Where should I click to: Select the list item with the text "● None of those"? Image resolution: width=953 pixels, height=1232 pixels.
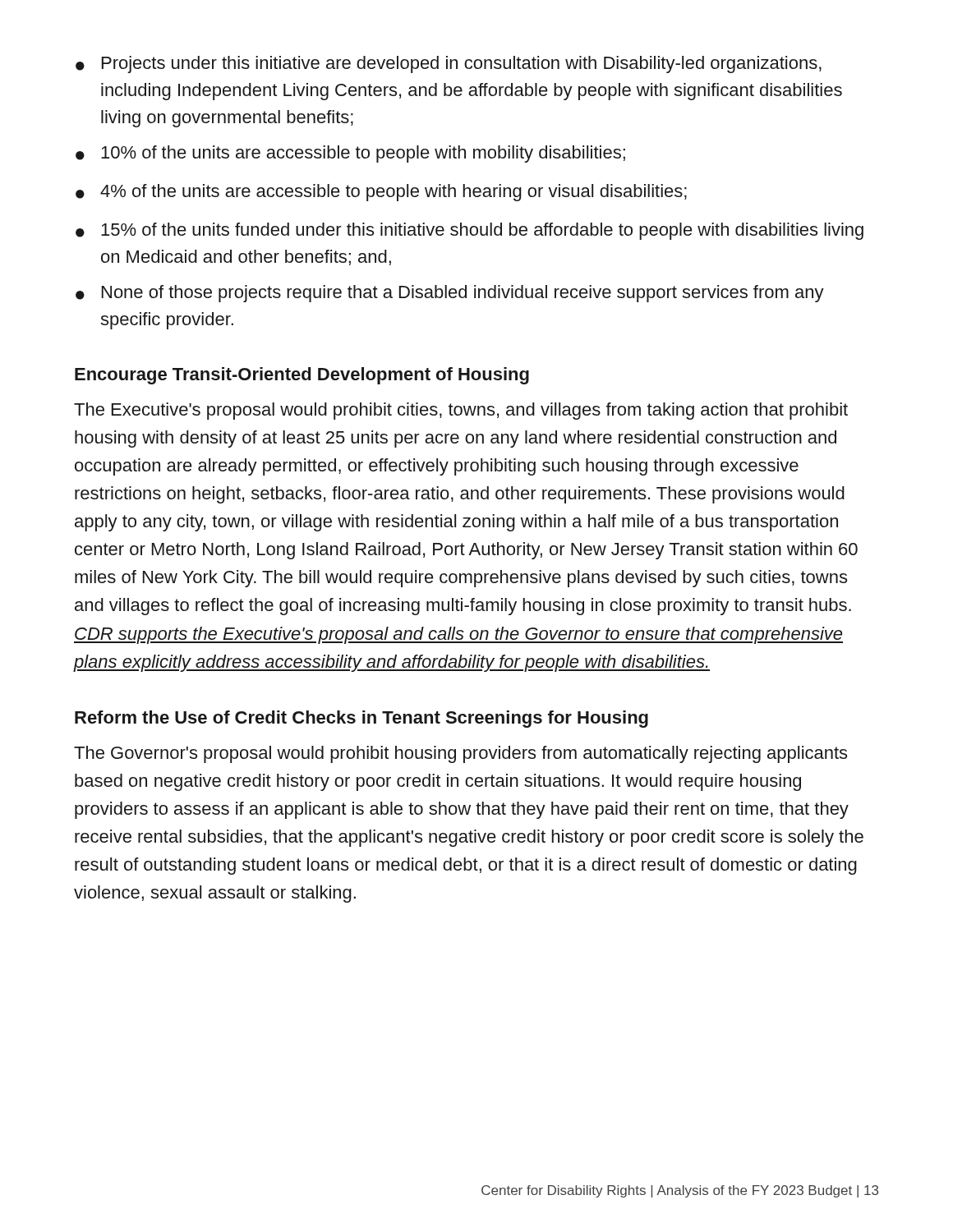click(x=476, y=306)
